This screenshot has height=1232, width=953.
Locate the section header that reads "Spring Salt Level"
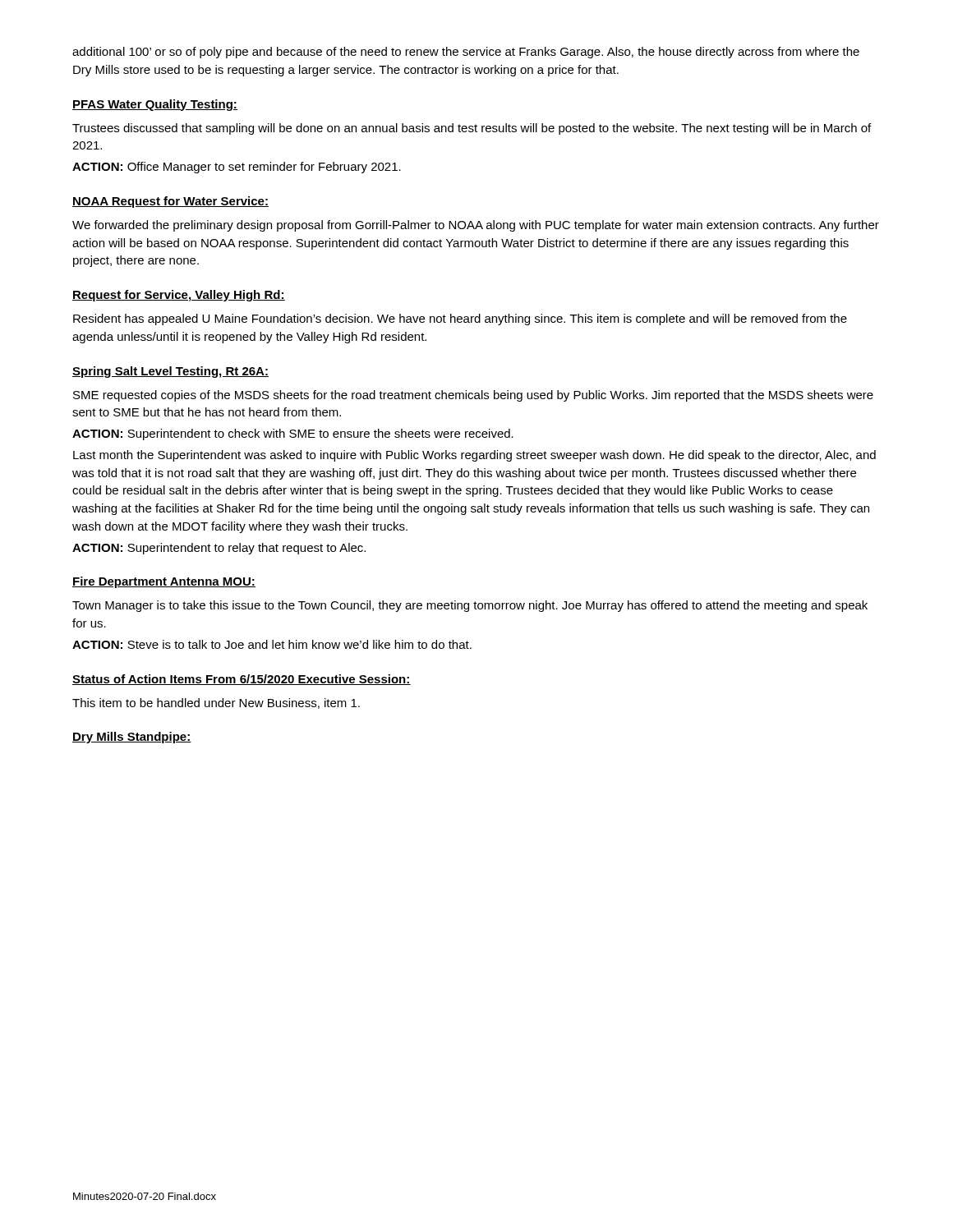pos(170,370)
